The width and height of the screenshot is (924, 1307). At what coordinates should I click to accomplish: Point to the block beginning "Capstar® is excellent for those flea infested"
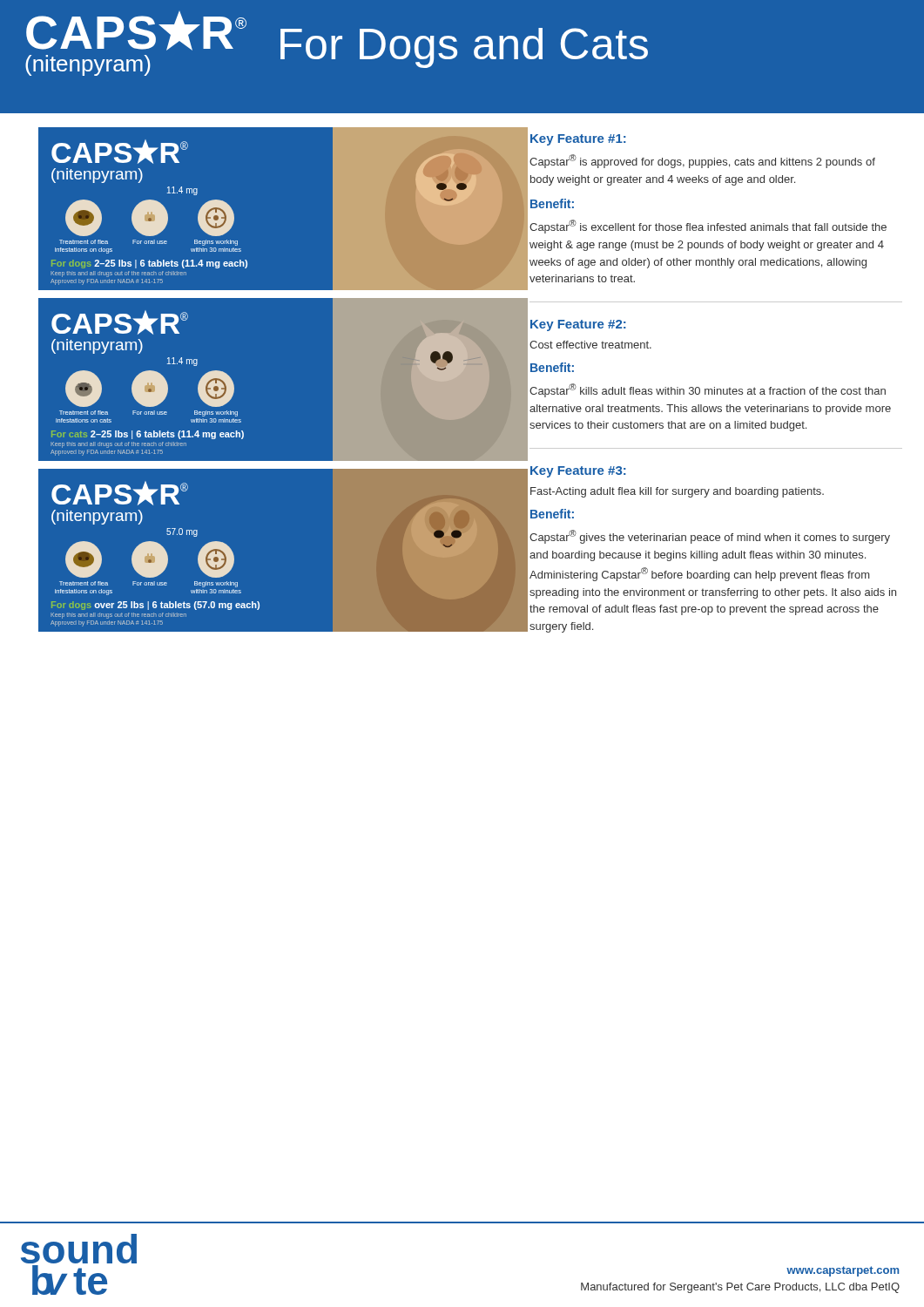click(x=708, y=252)
